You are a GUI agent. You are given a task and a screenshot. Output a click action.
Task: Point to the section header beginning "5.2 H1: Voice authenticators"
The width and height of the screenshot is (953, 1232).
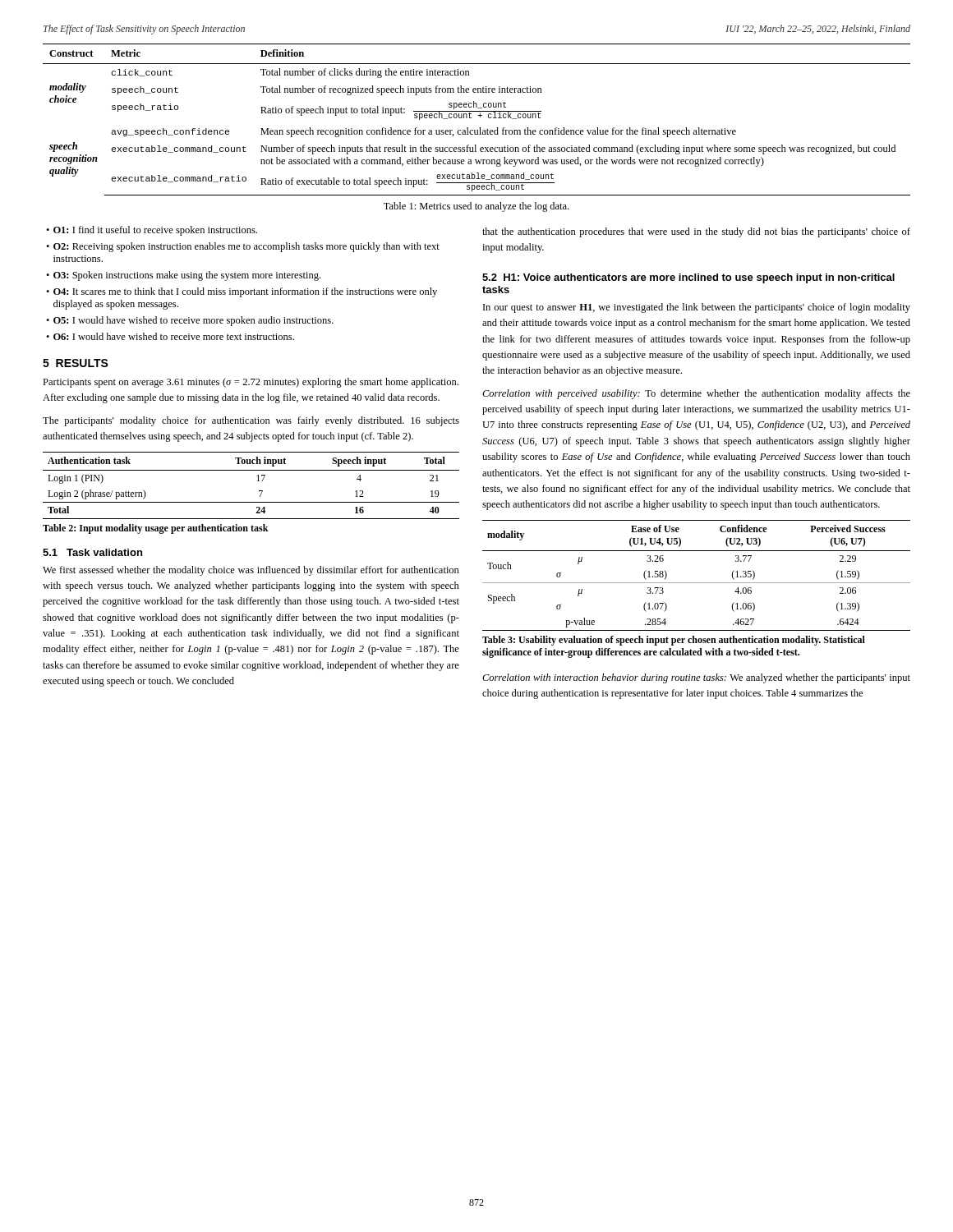click(689, 283)
